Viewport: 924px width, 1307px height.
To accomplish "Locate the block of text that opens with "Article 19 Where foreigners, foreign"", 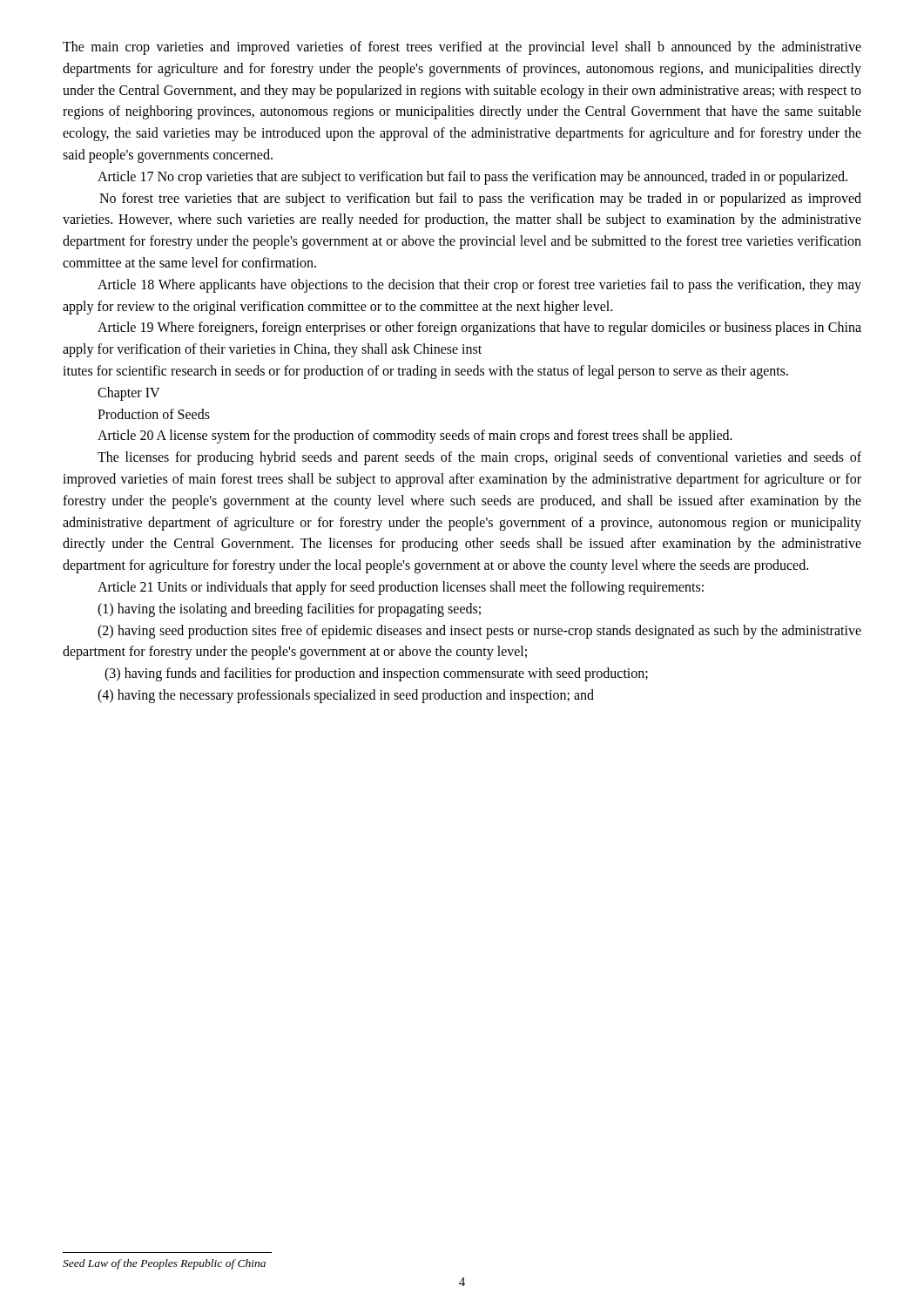I will [462, 349].
